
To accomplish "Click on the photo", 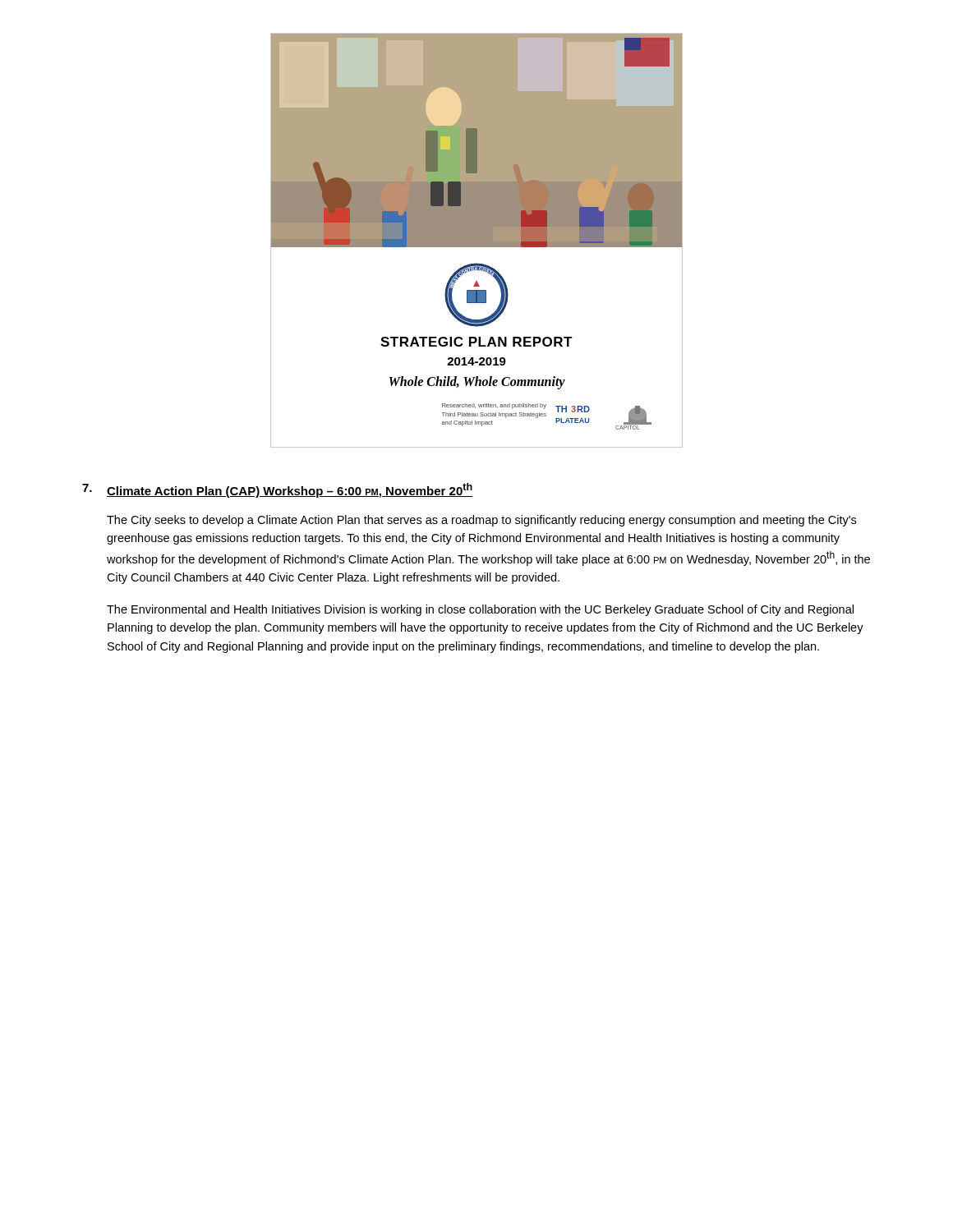I will click(x=476, y=240).
